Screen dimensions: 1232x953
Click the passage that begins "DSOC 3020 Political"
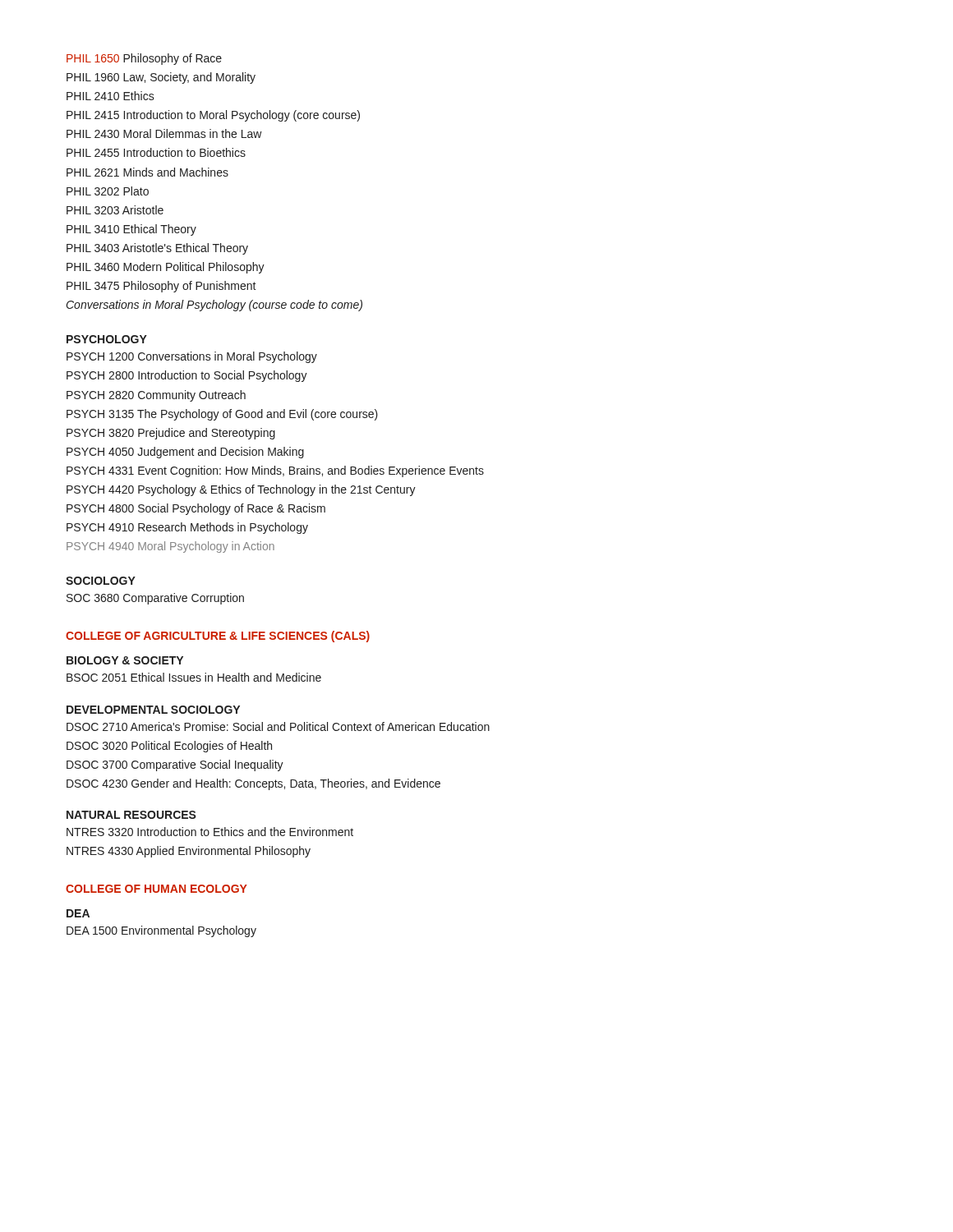click(x=169, y=745)
